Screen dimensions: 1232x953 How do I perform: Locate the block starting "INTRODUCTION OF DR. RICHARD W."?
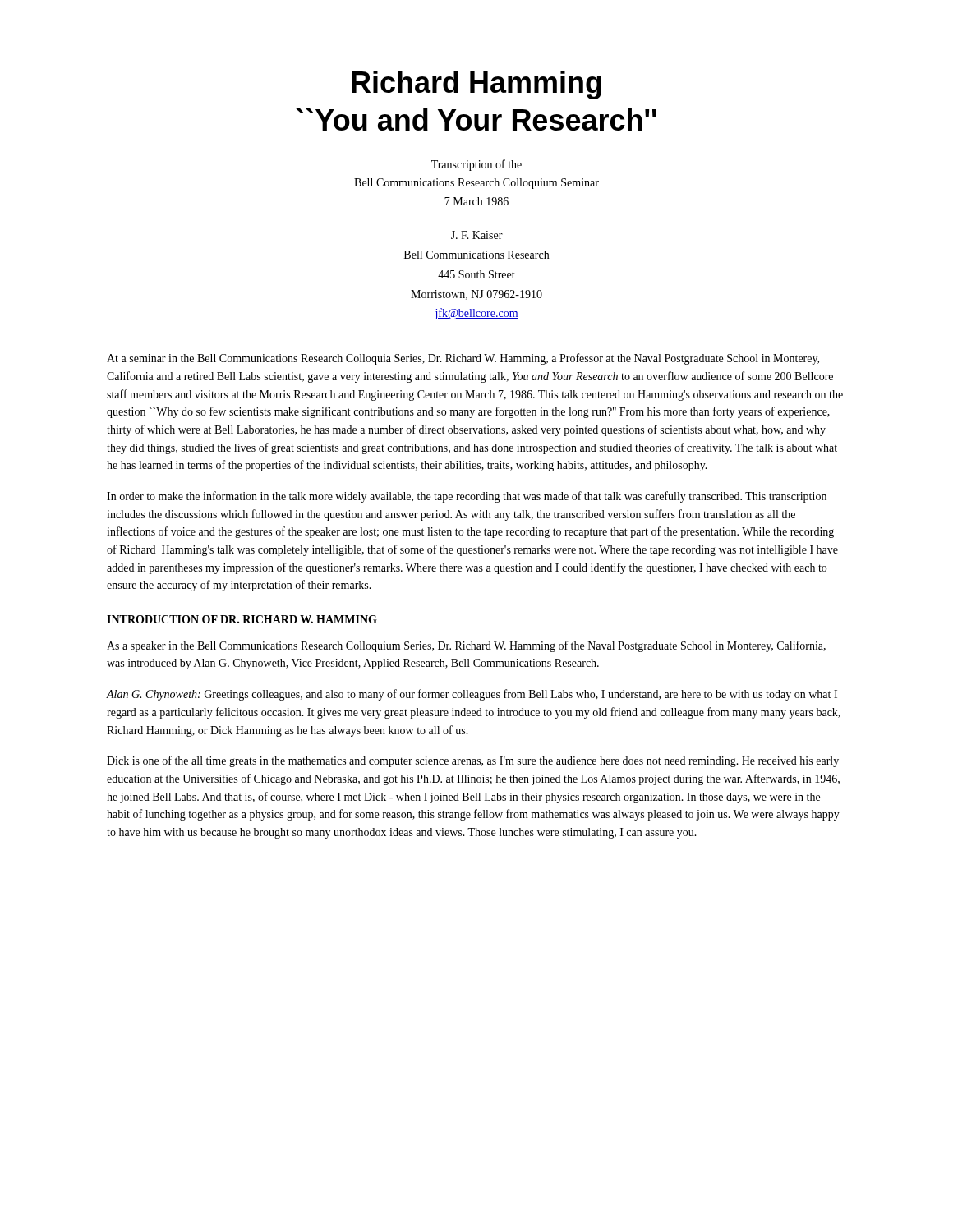click(x=242, y=620)
